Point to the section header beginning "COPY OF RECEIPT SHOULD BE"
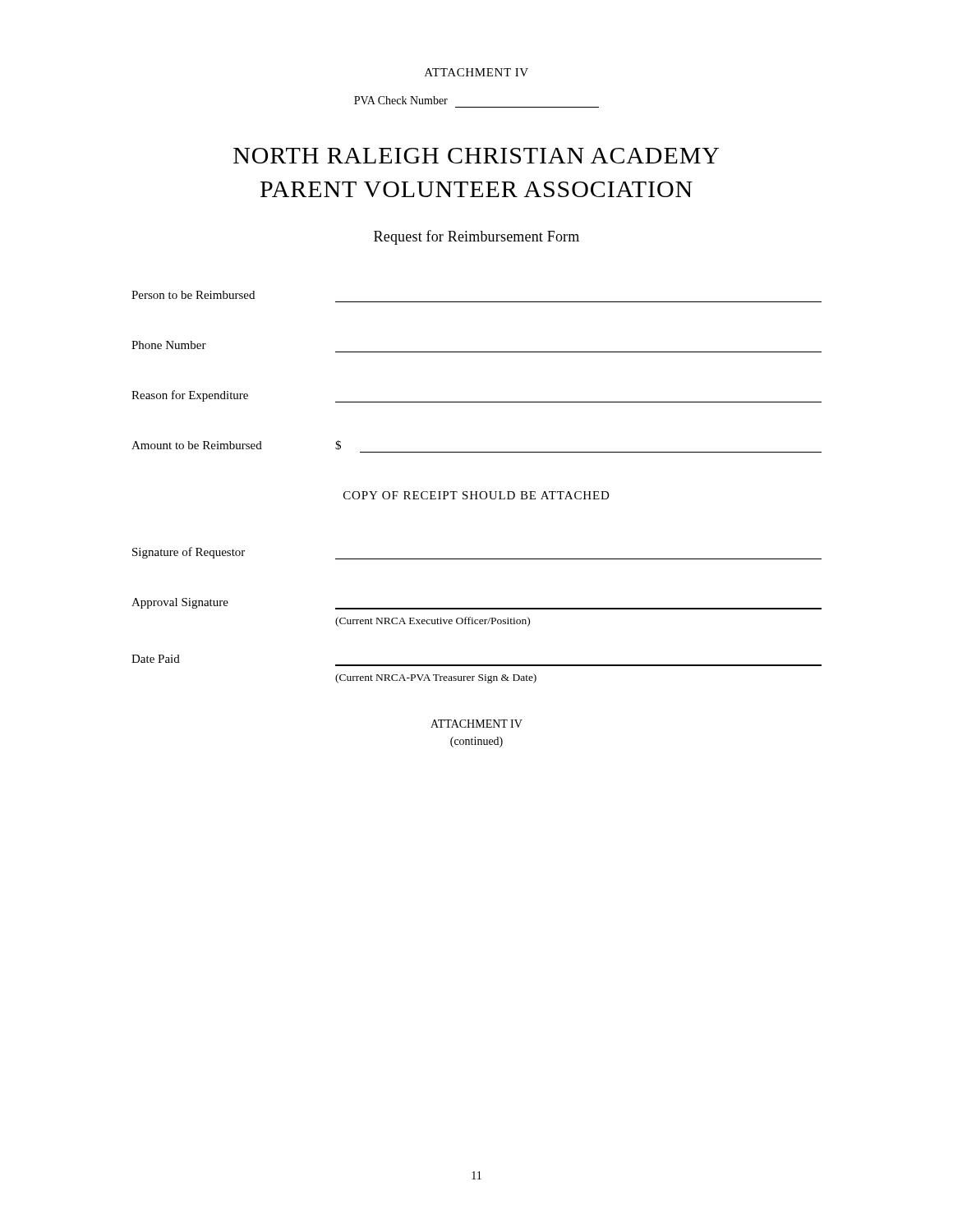 click(x=476, y=495)
